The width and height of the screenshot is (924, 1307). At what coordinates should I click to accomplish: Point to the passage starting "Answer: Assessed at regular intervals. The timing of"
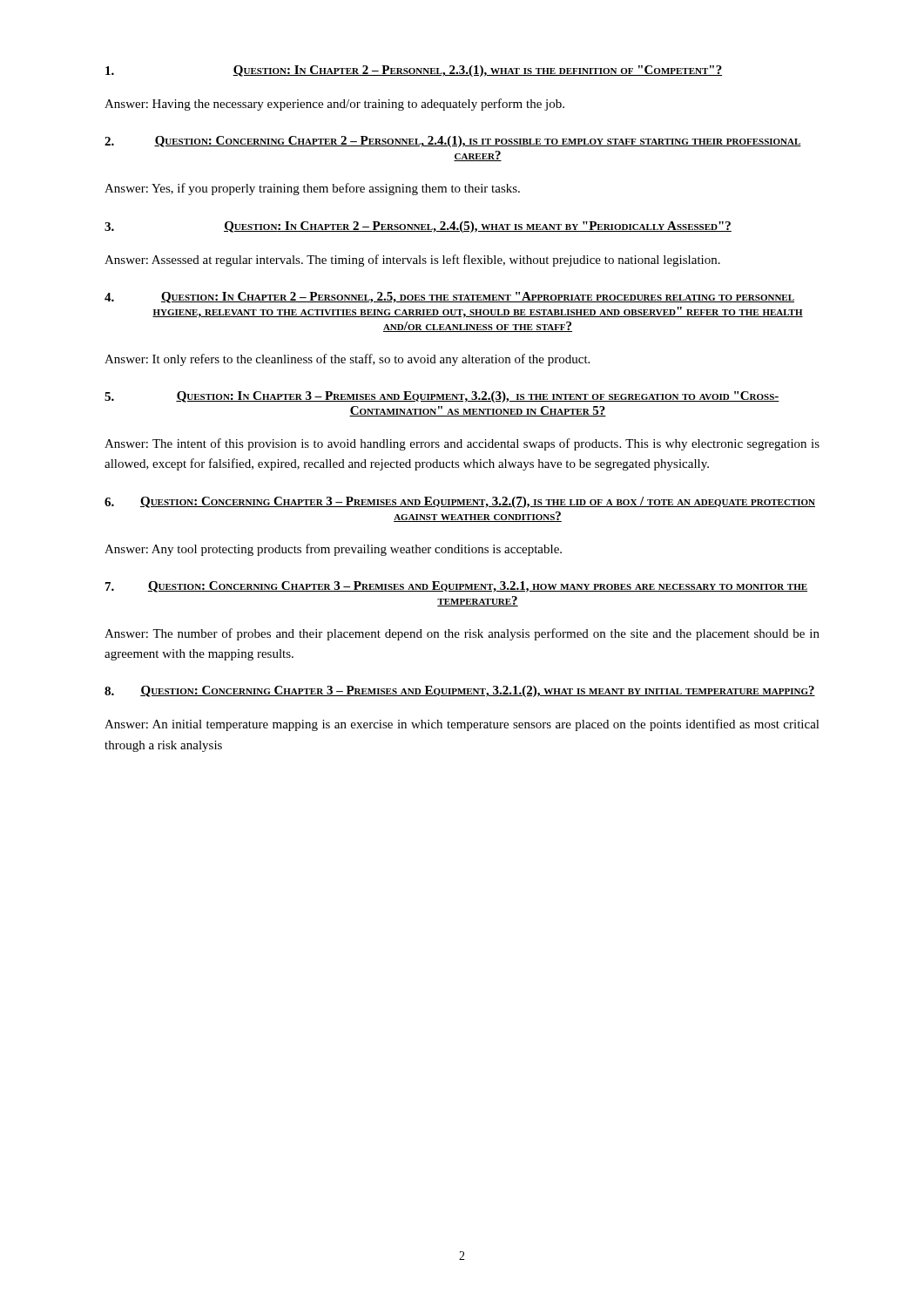(x=413, y=259)
